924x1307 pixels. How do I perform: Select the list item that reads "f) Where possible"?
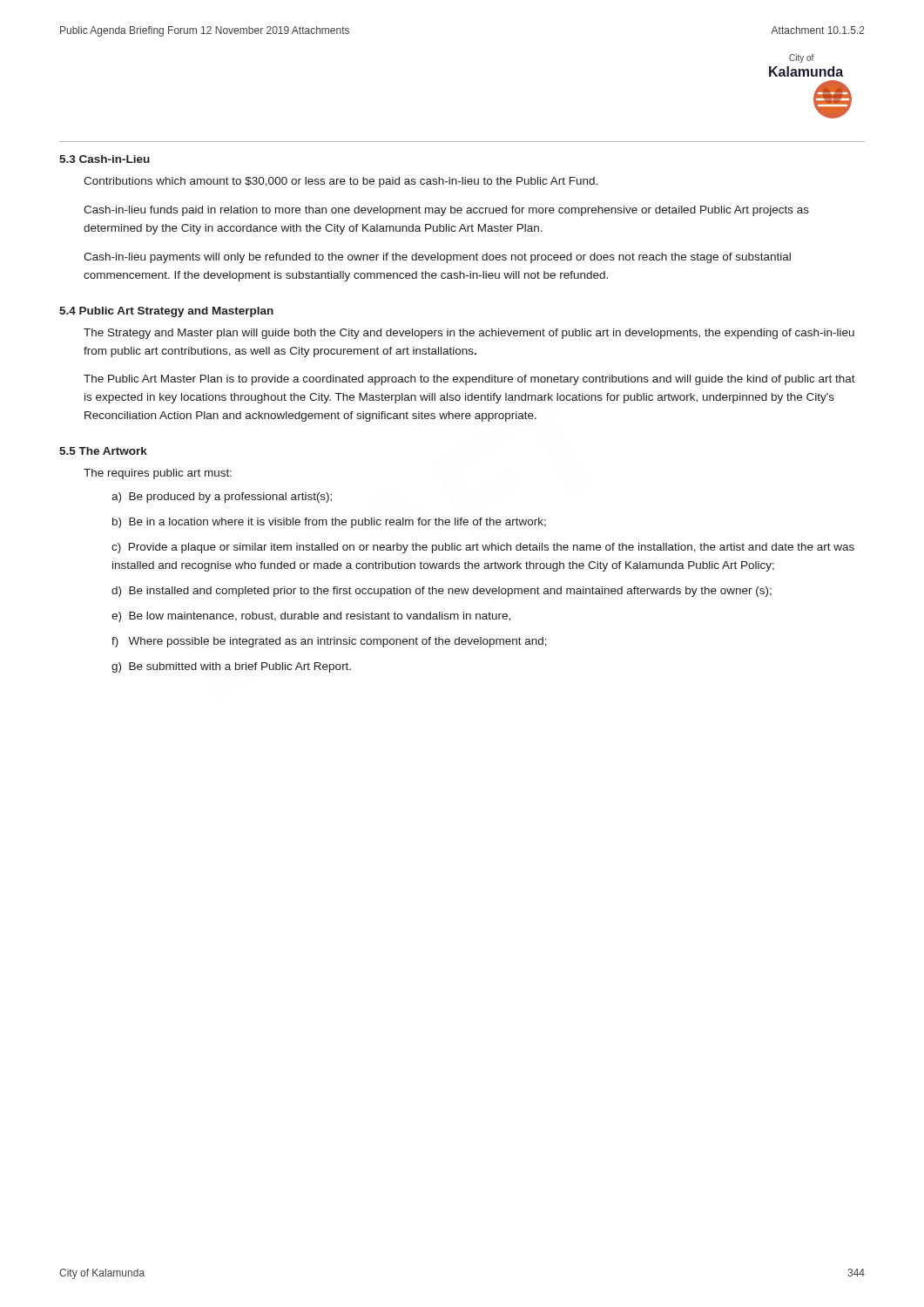coord(329,641)
